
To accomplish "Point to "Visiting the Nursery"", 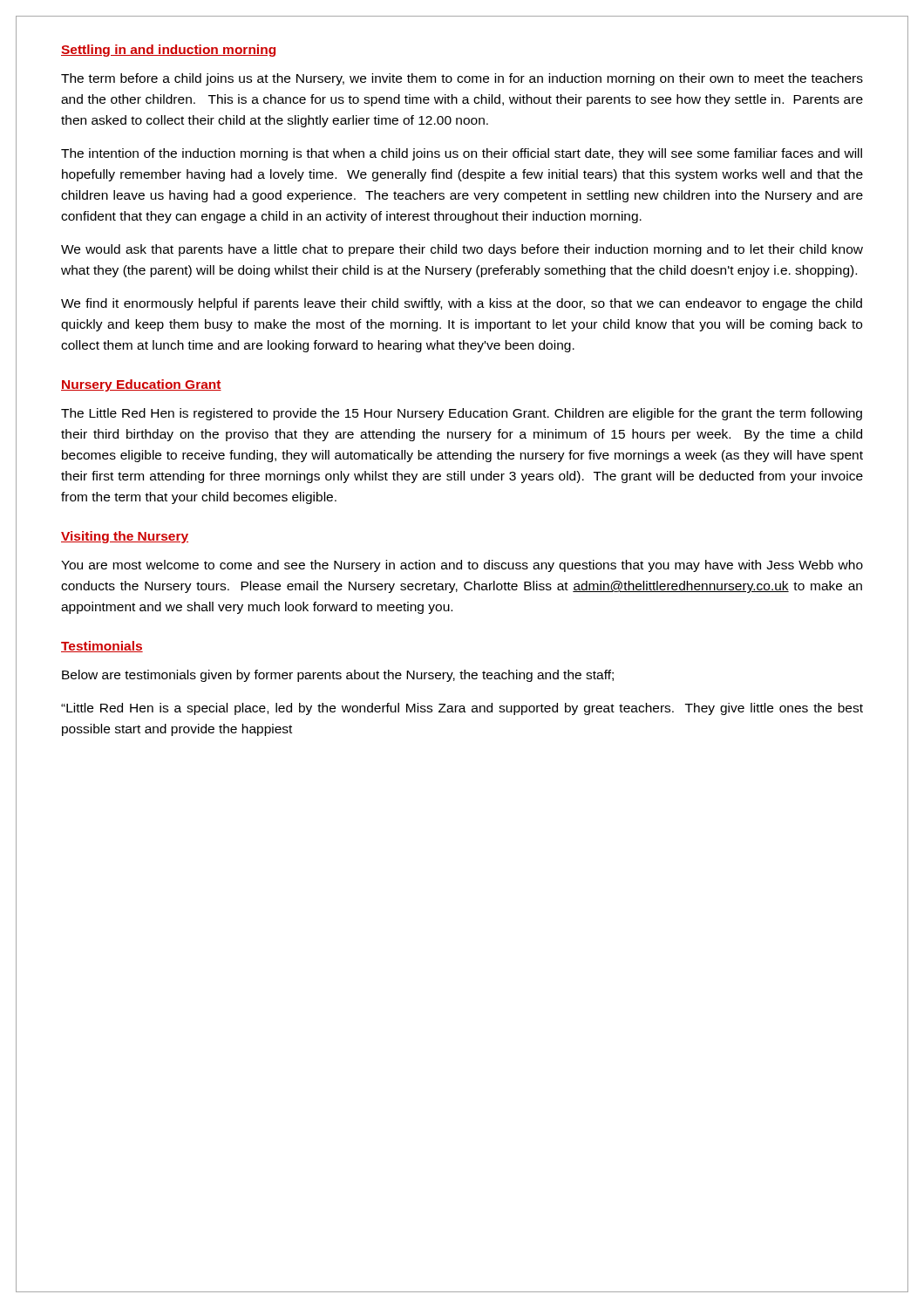I will (x=125, y=536).
